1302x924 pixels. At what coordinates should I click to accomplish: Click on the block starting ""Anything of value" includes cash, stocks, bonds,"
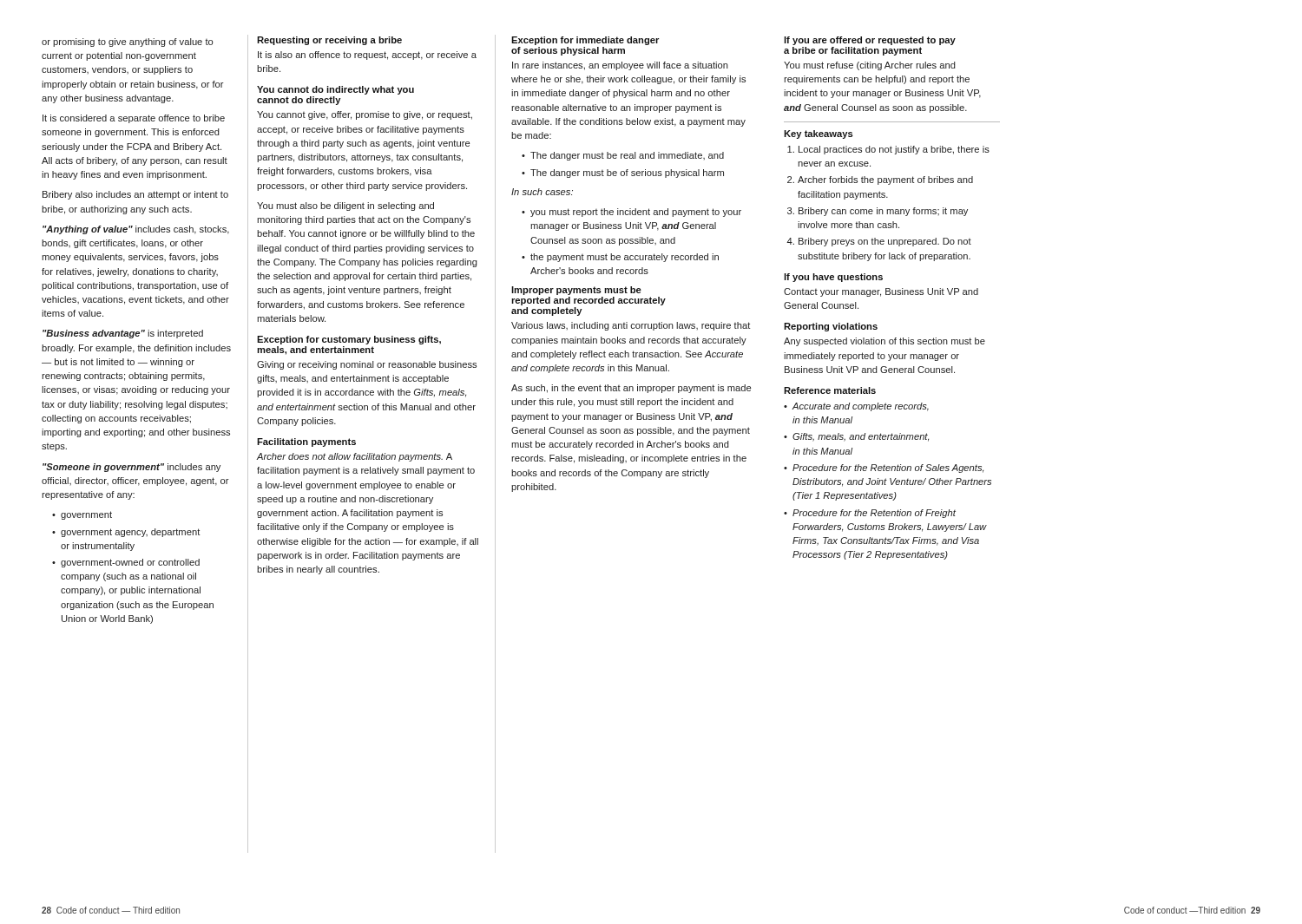(x=136, y=271)
